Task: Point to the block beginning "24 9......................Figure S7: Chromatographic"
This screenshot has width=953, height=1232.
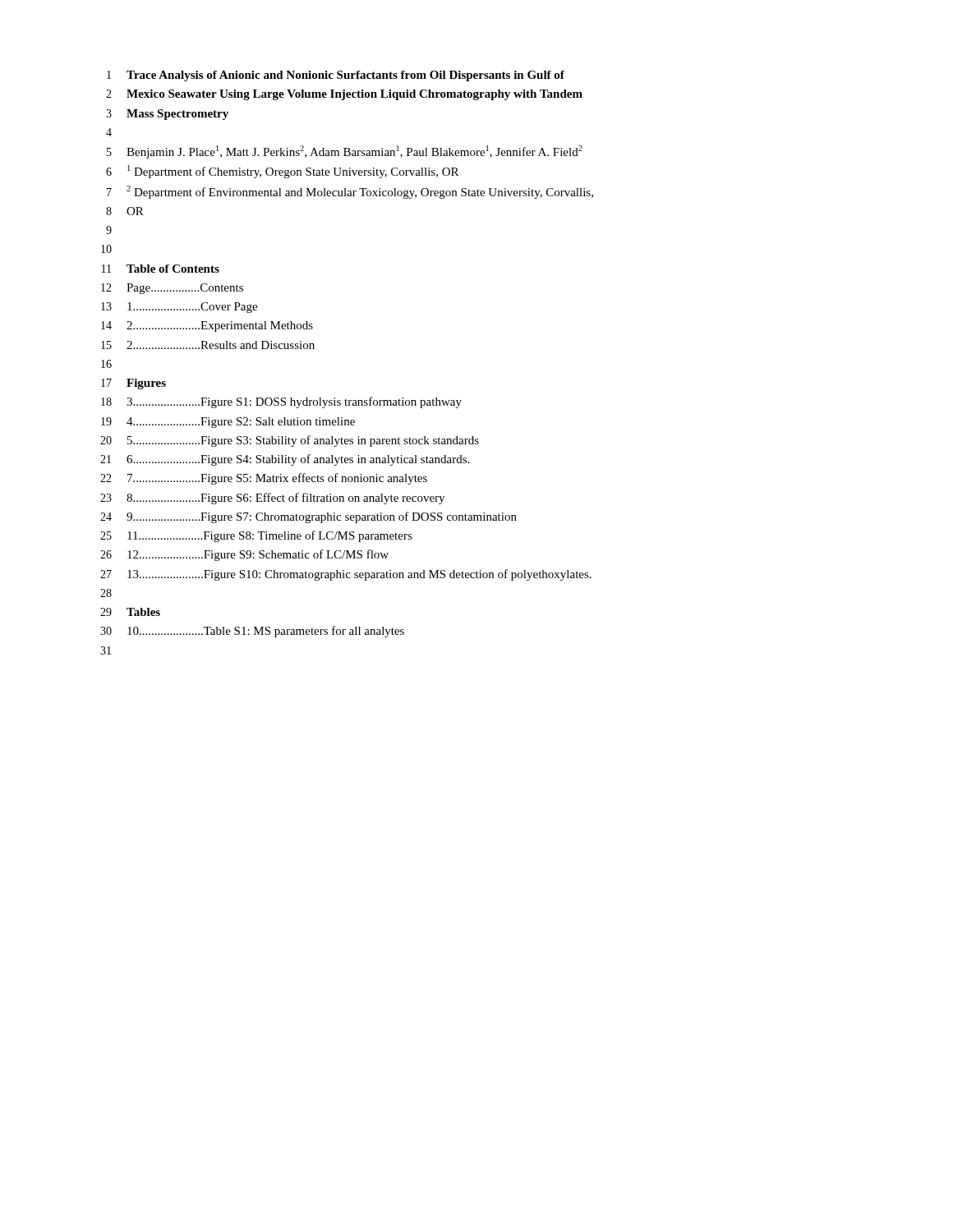Action: click(x=476, y=517)
